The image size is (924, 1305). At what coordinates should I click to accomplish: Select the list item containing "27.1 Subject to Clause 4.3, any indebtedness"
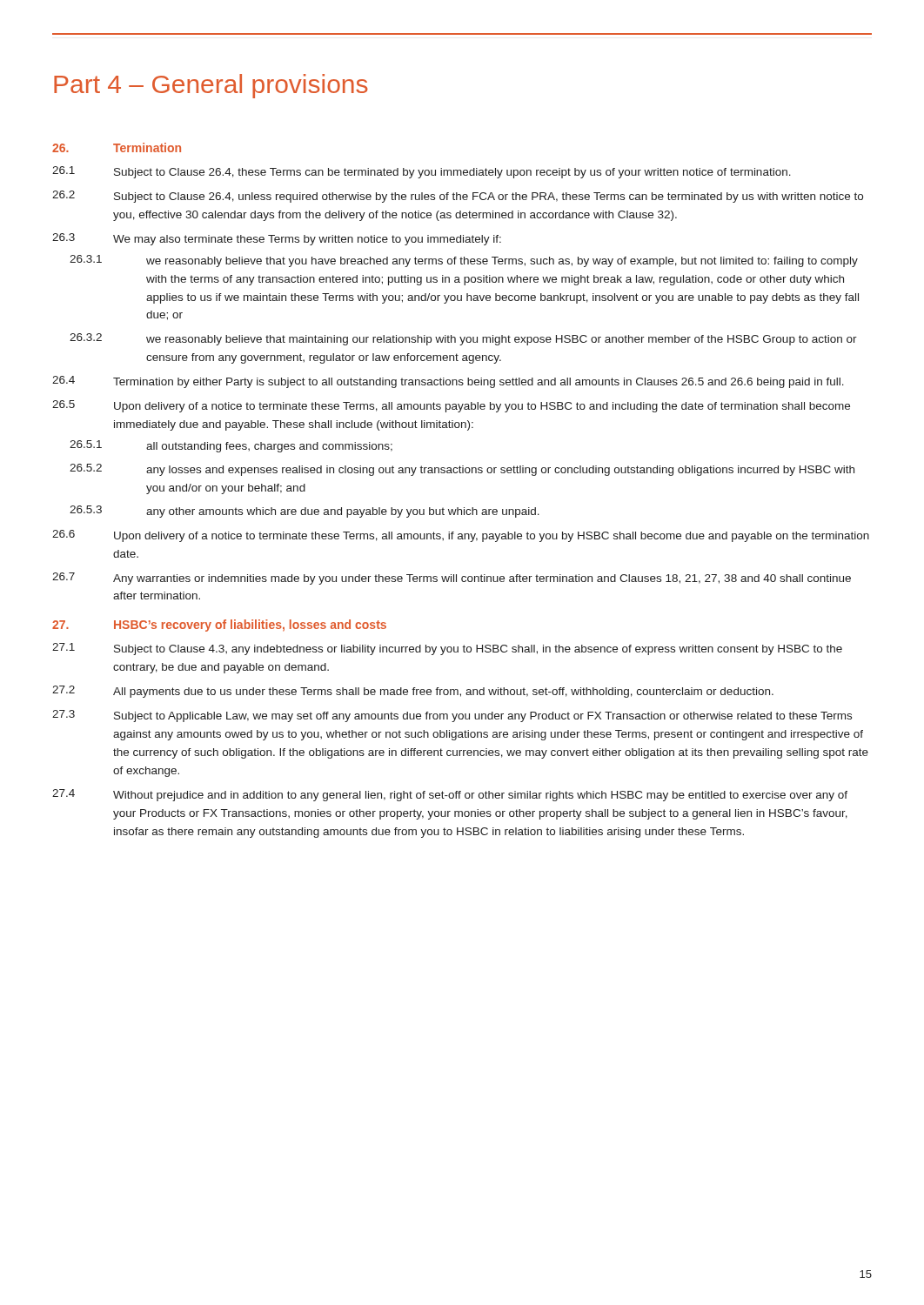[462, 659]
